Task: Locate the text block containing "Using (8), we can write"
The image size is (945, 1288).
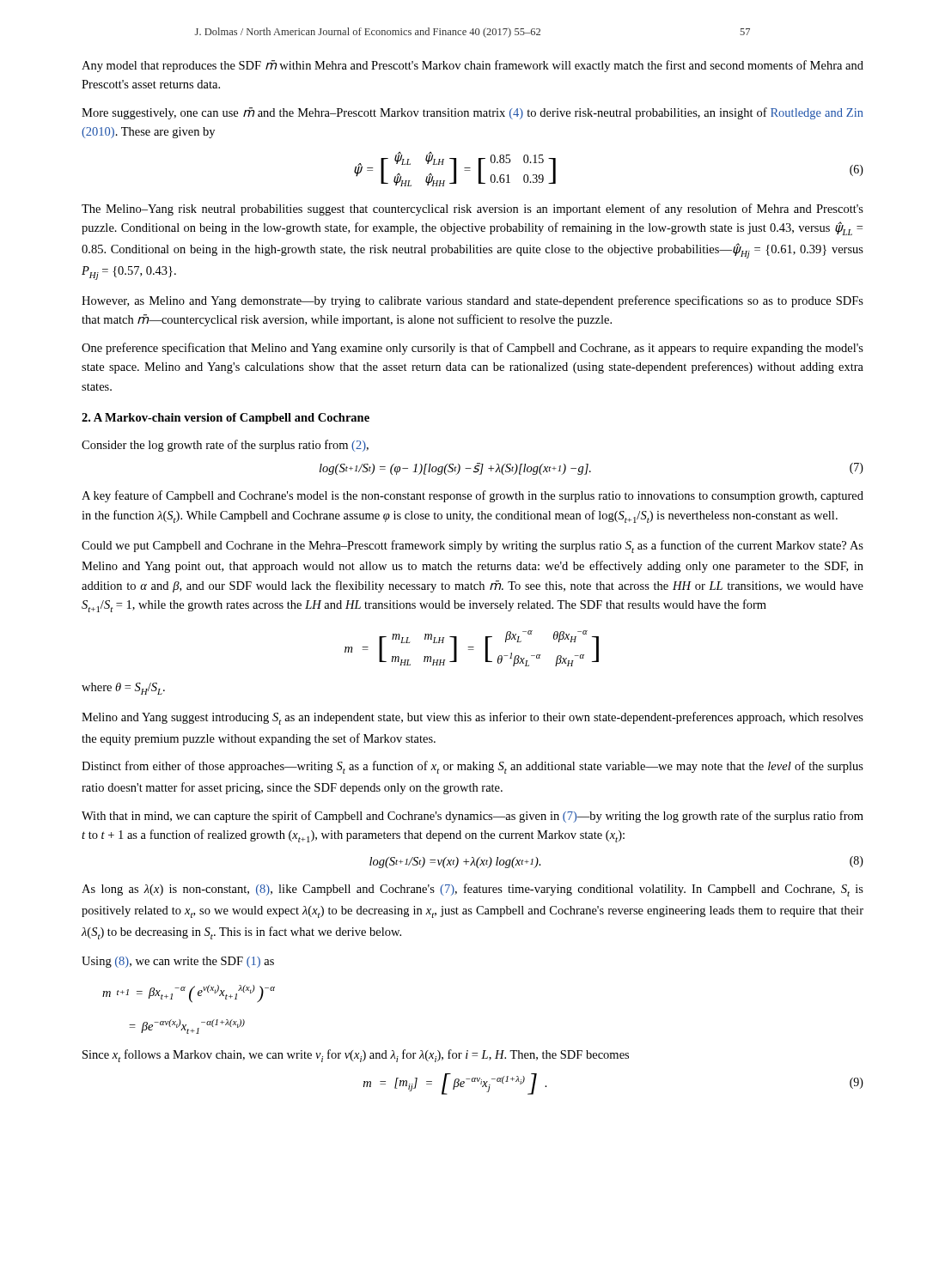Action: click(x=178, y=961)
